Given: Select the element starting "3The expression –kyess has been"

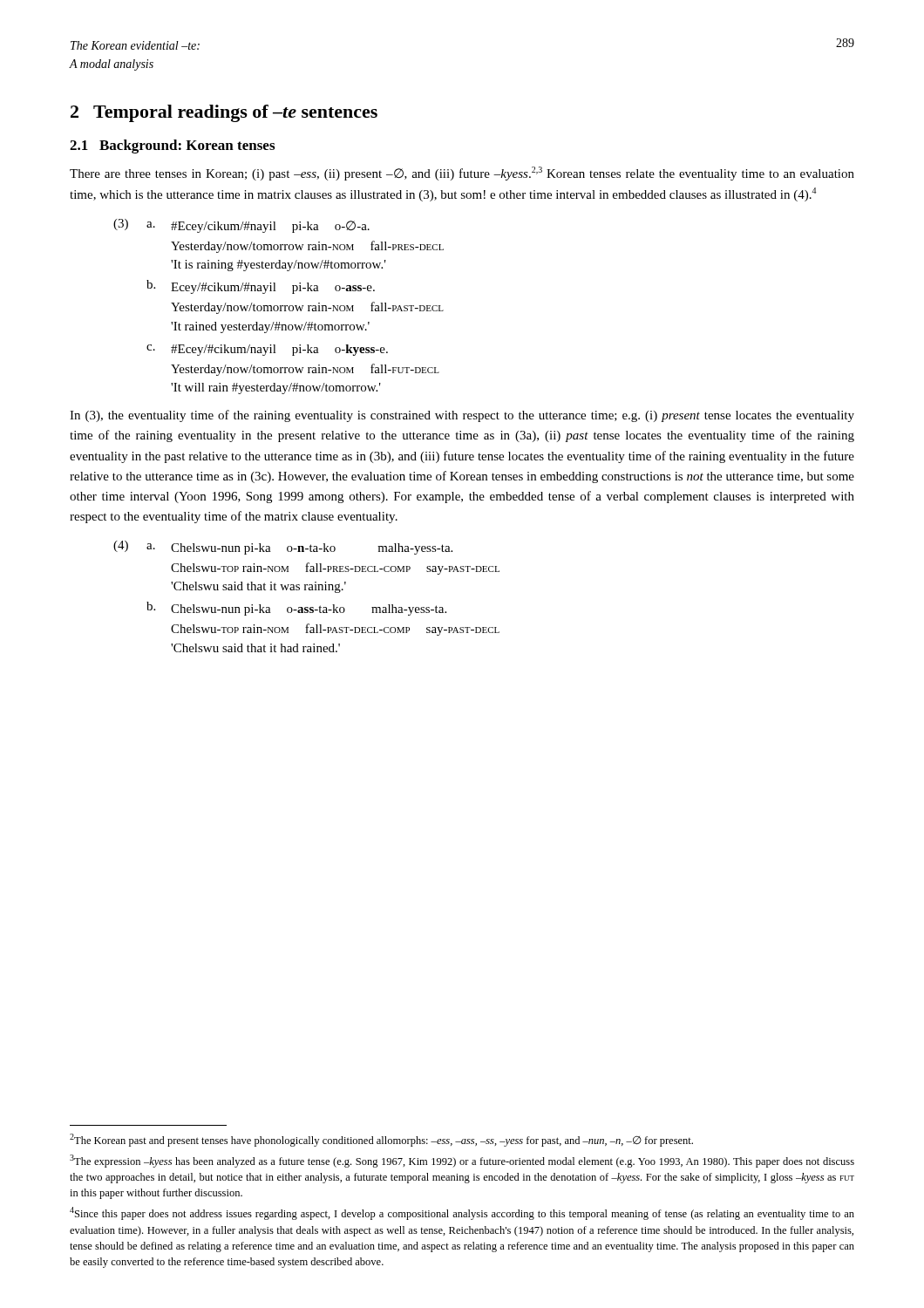Looking at the screenshot, I should click(x=462, y=1176).
